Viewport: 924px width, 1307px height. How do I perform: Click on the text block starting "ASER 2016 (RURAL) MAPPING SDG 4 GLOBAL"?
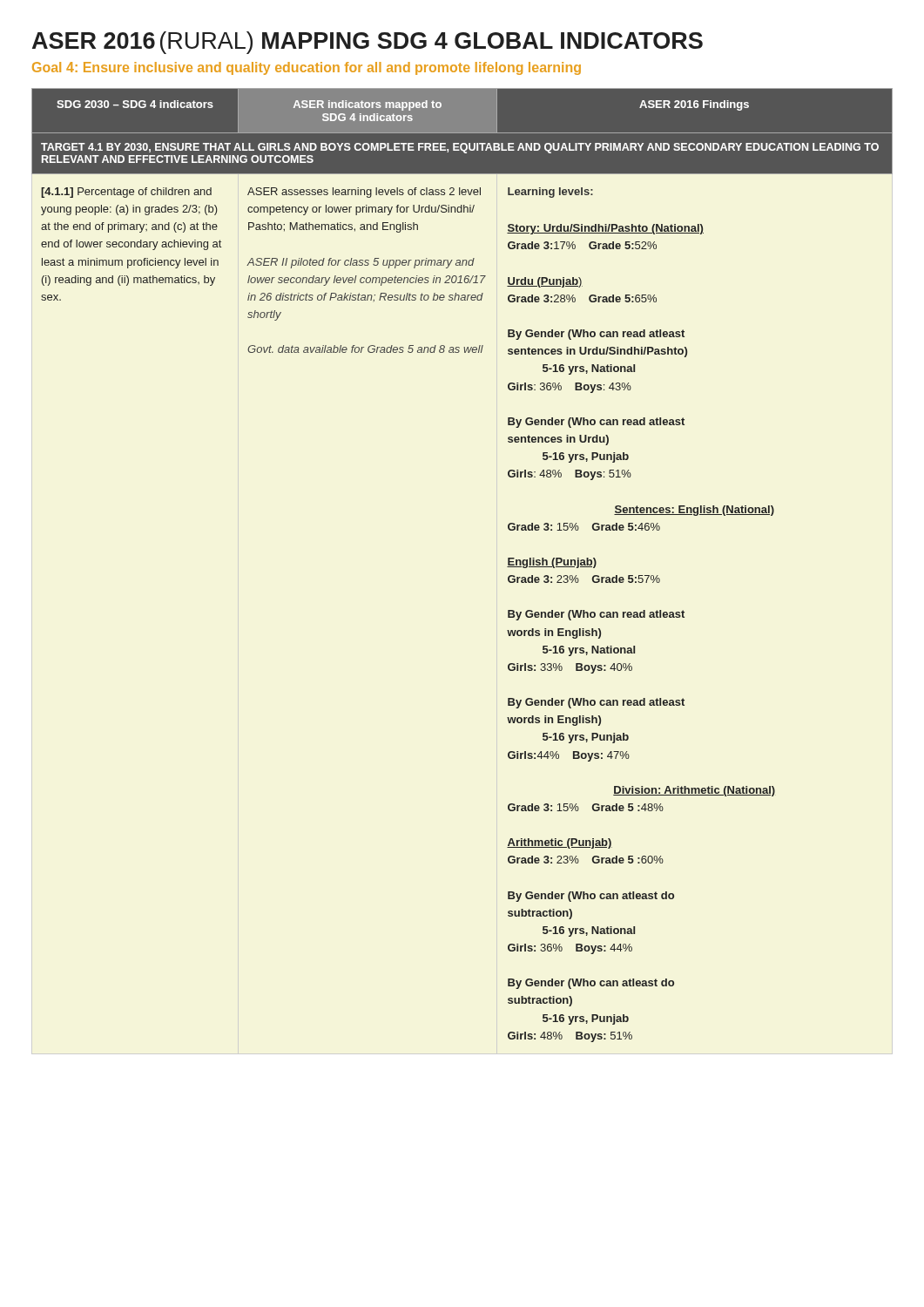pos(367,41)
